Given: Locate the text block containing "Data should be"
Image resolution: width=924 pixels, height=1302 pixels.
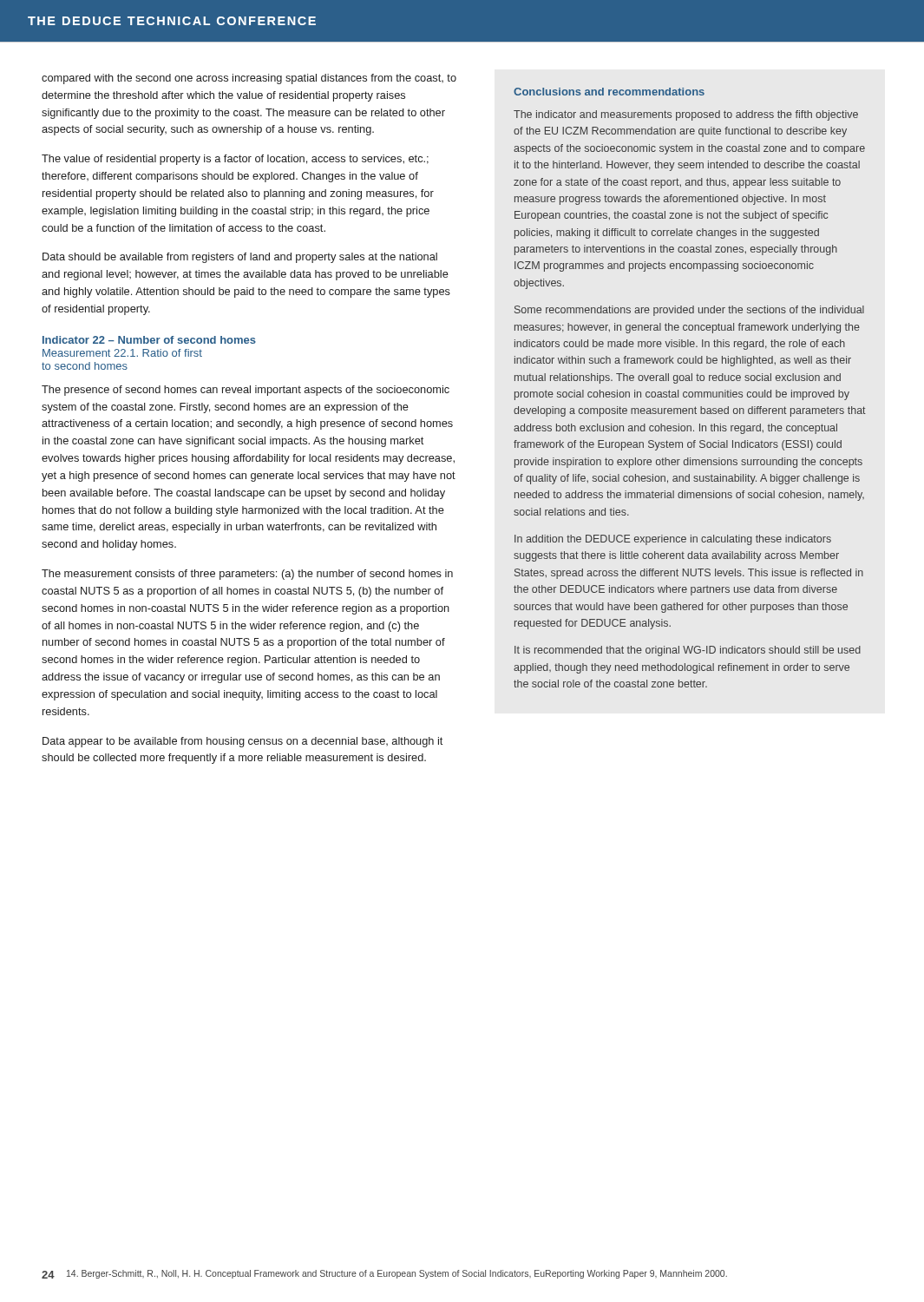Looking at the screenshot, I should 246,283.
